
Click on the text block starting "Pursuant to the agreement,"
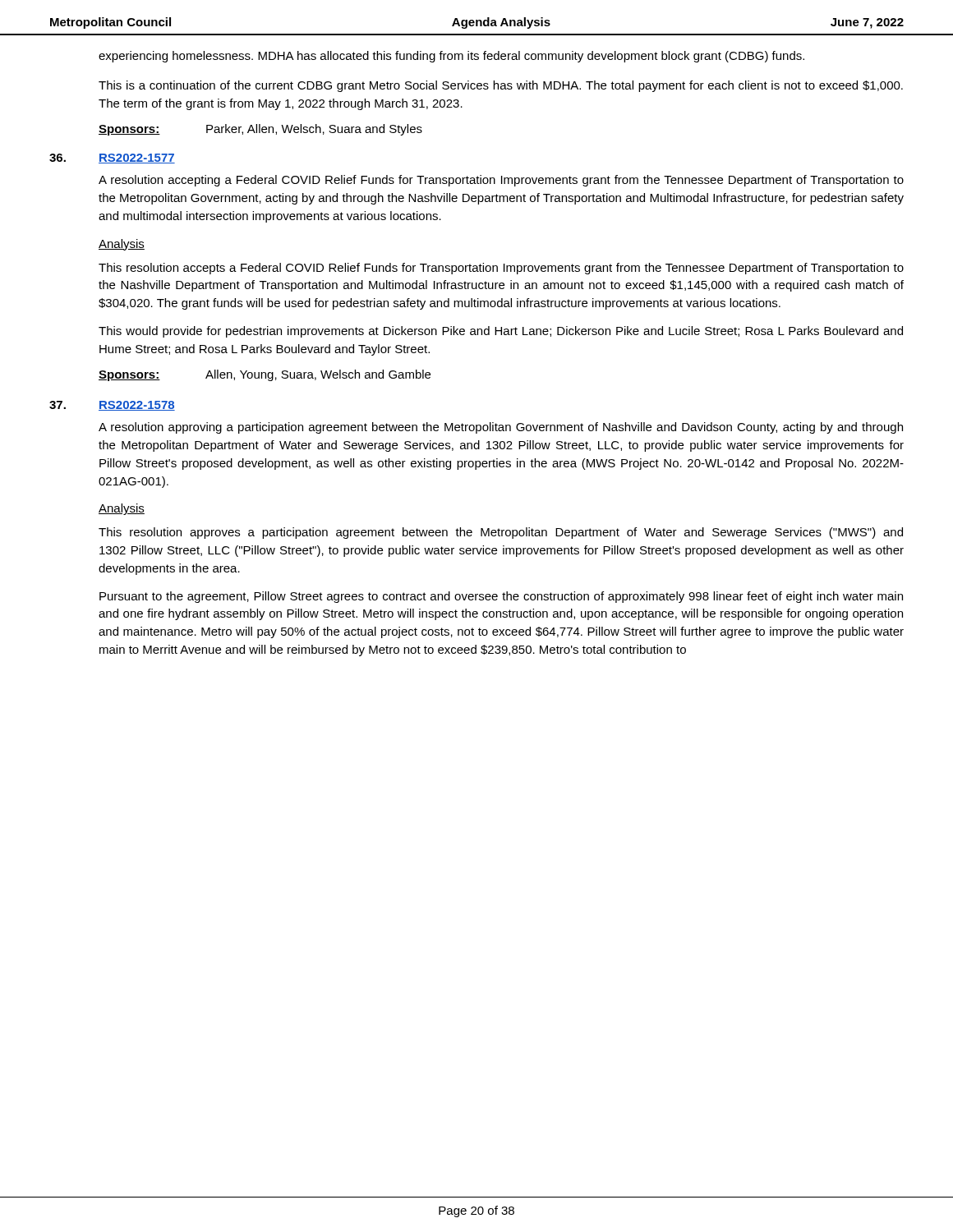(x=501, y=623)
